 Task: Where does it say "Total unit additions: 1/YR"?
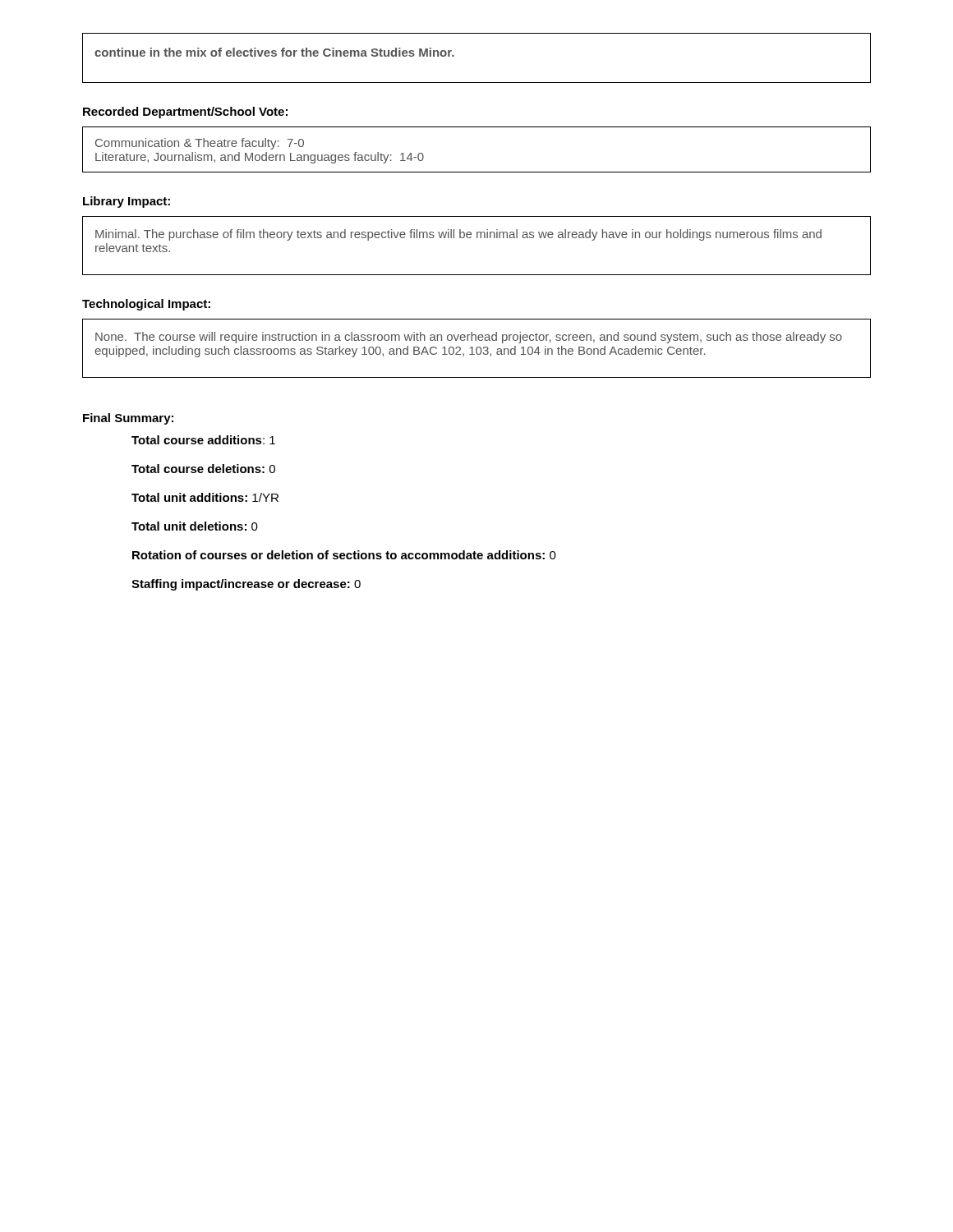(205, 497)
